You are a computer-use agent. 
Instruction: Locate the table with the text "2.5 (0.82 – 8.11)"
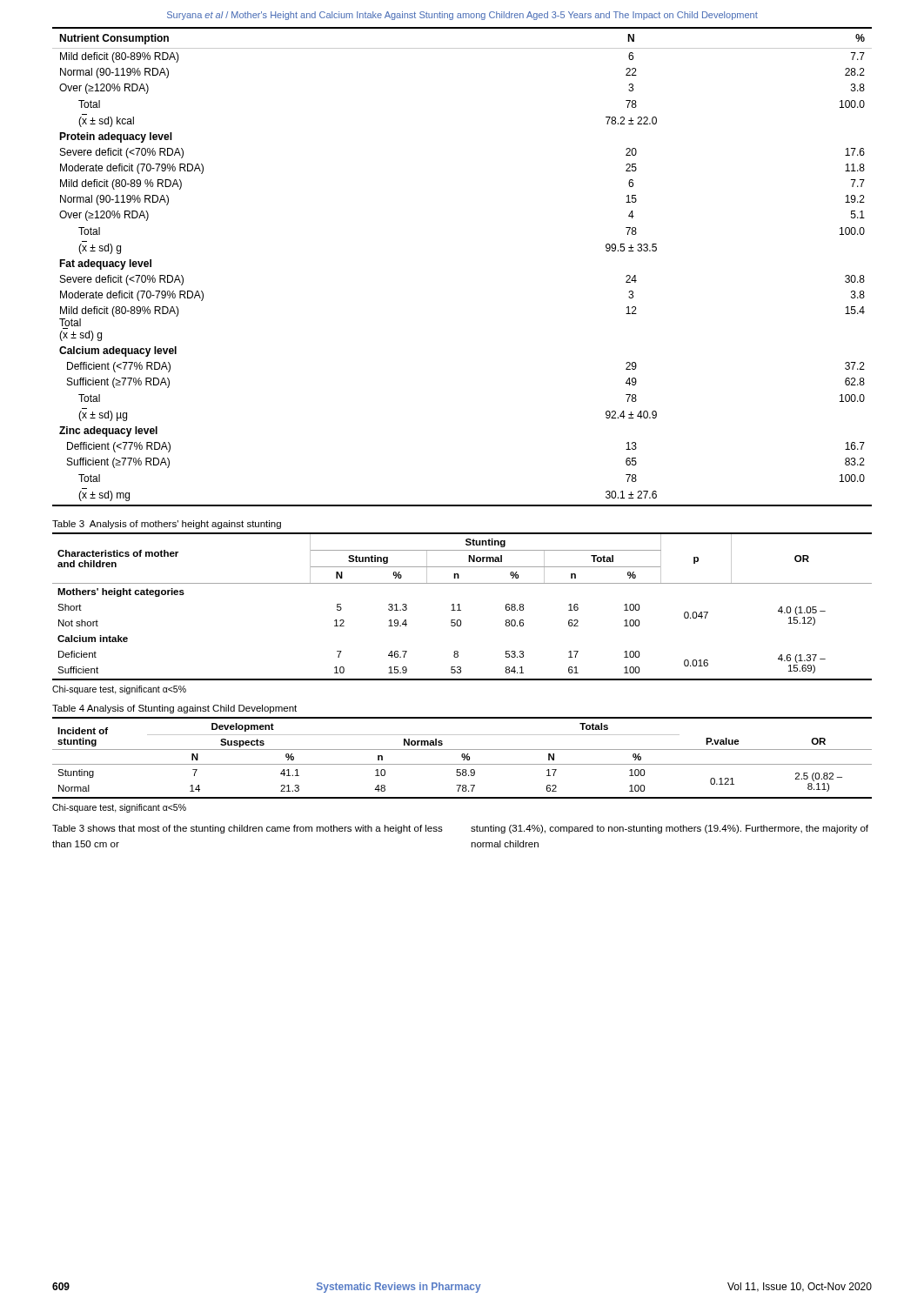tap(462, 758)
